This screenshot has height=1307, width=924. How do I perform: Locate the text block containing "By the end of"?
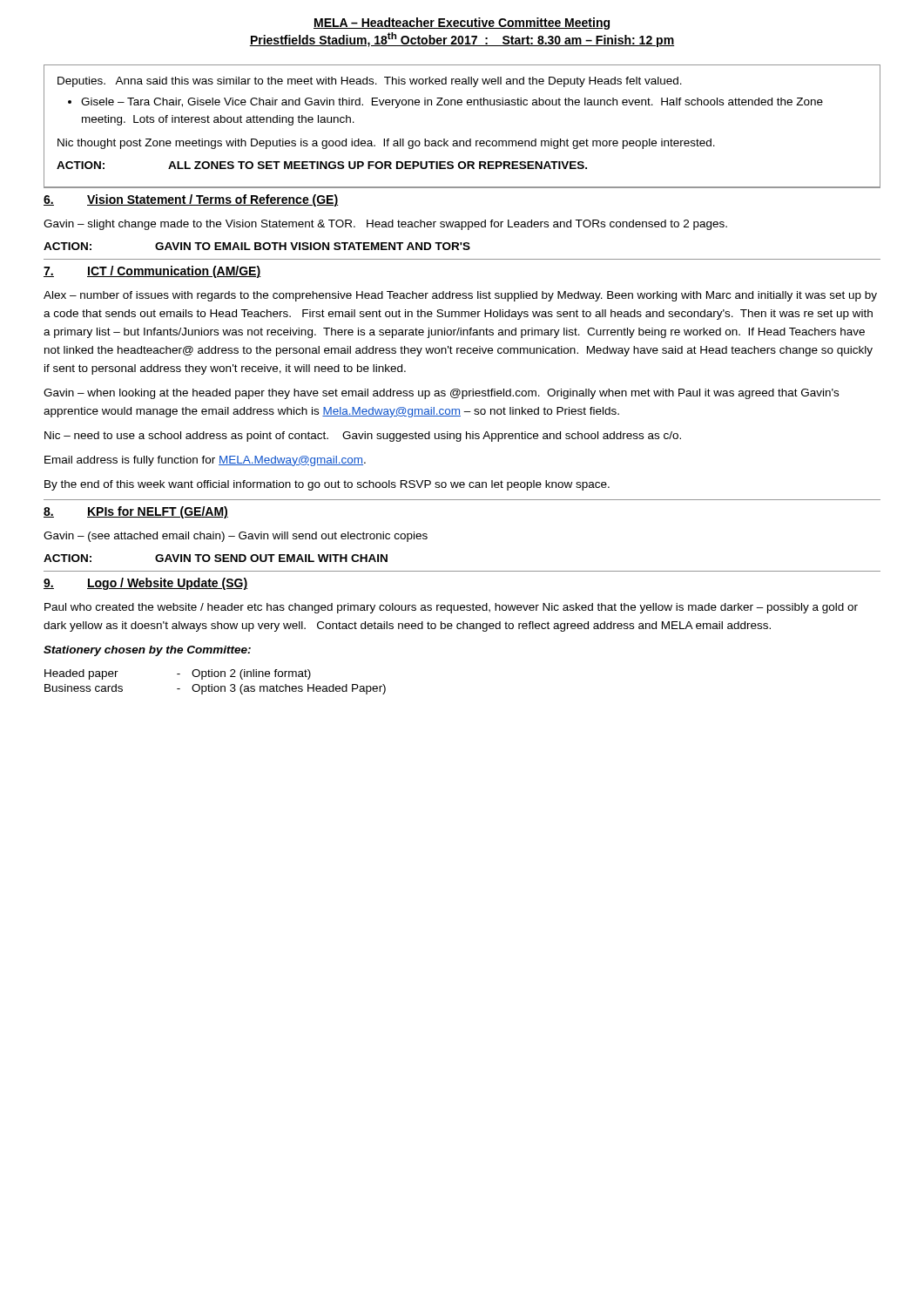(327, 484)
